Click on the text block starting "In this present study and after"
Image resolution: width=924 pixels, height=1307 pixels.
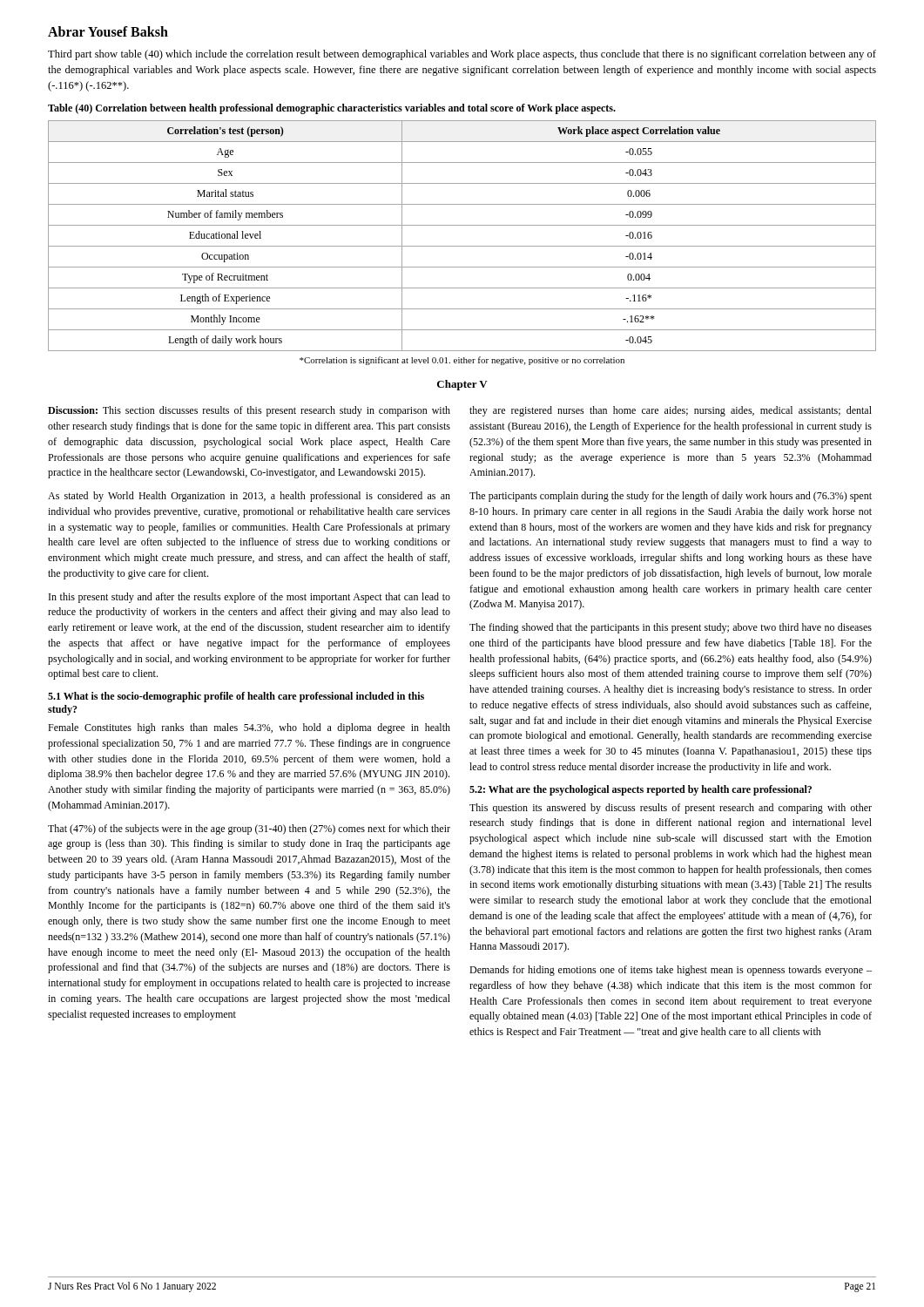pyautogui.click(x=249, y=635)
